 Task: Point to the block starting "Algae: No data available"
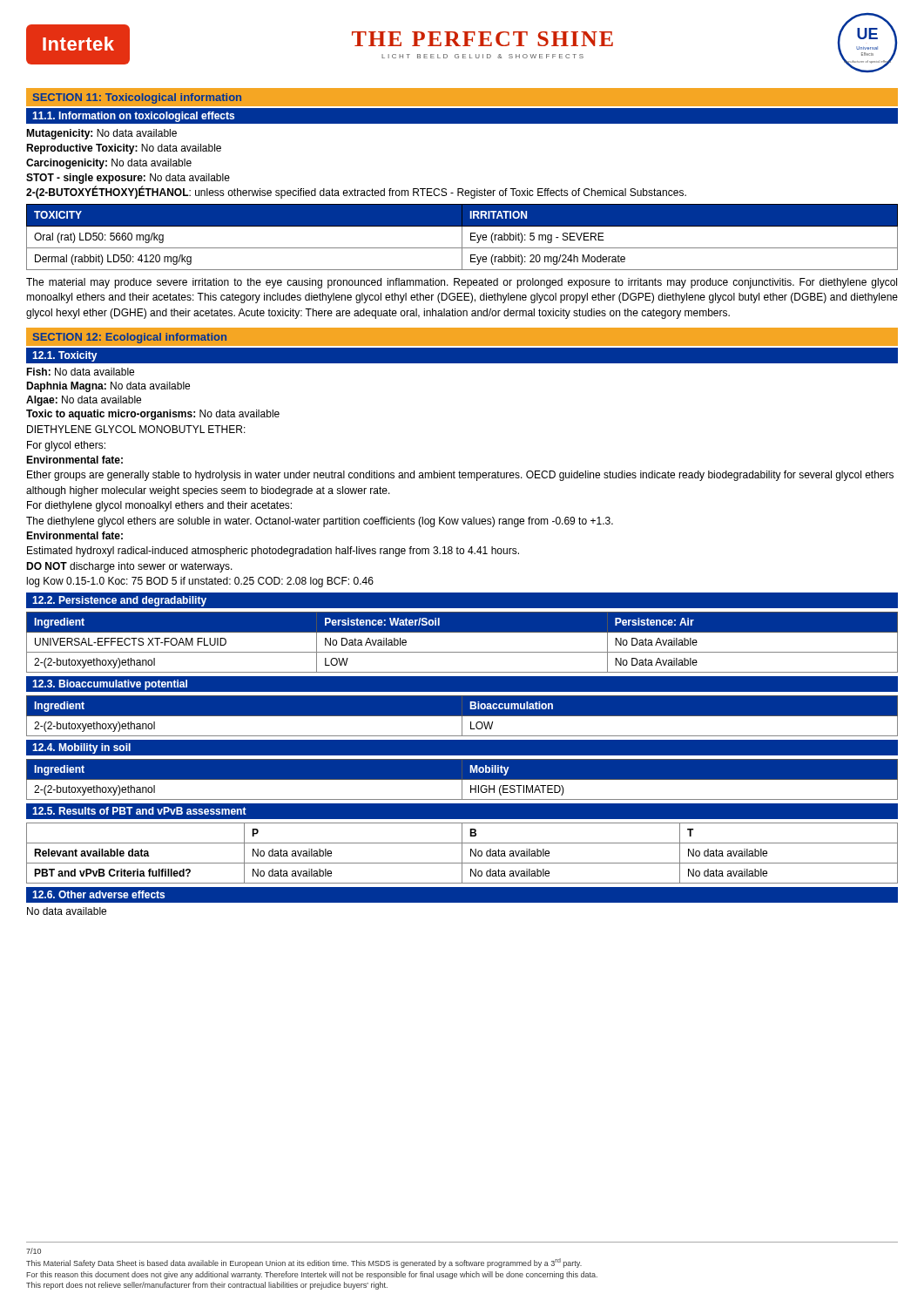(x=84, y=400)
